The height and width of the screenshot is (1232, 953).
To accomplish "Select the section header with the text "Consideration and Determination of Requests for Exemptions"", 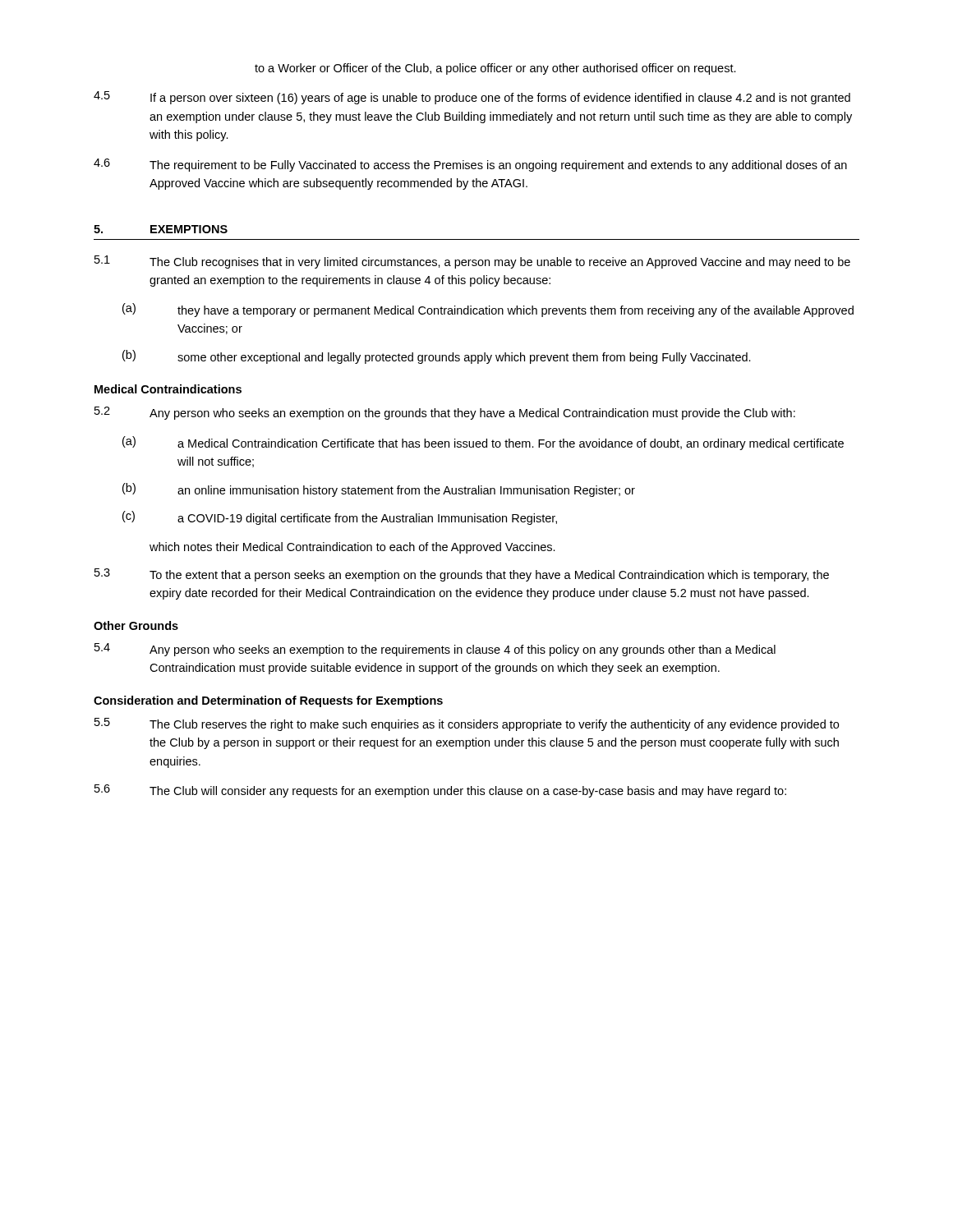I will pos(268,701).
